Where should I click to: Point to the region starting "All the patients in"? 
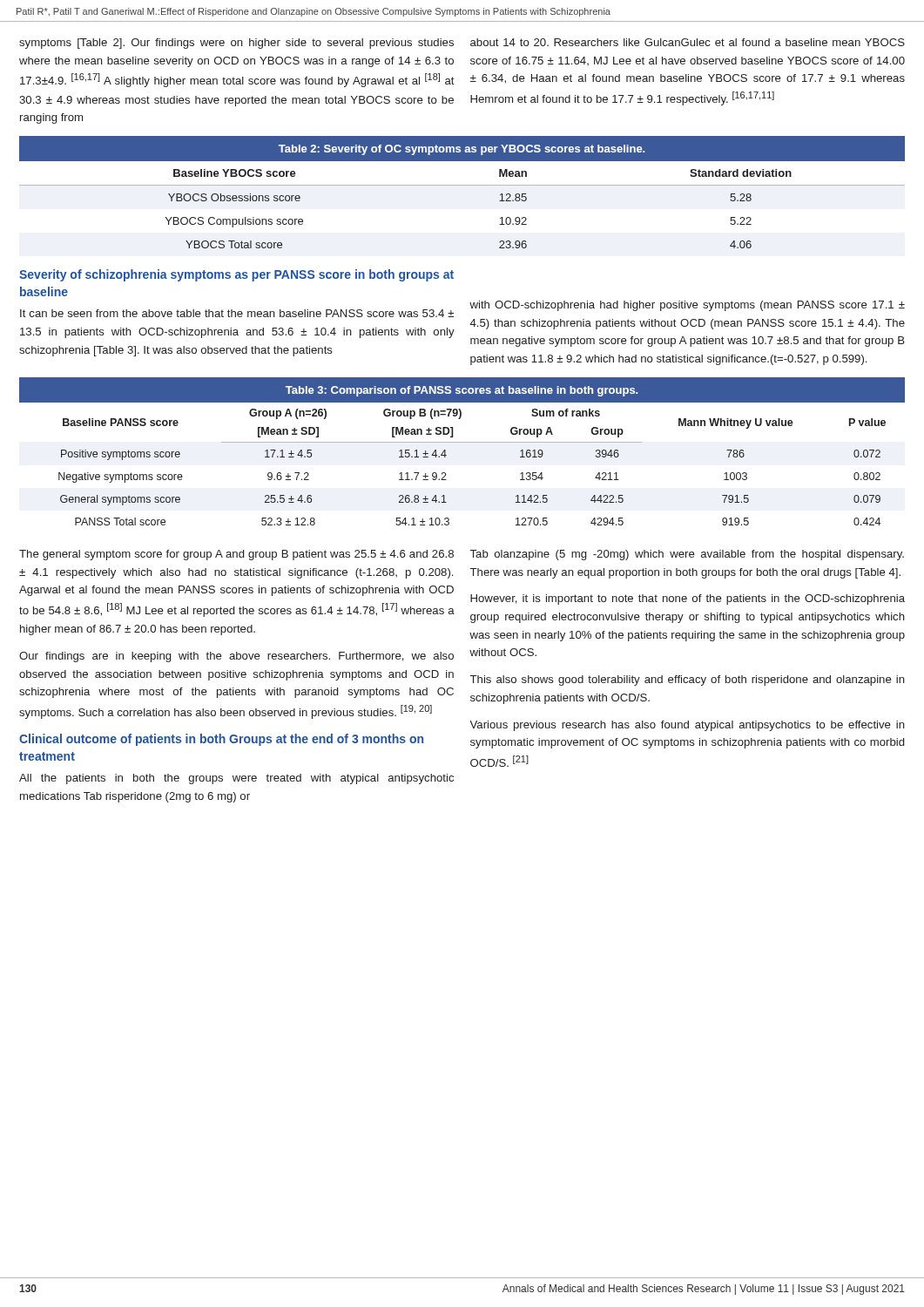pos(237,787)
